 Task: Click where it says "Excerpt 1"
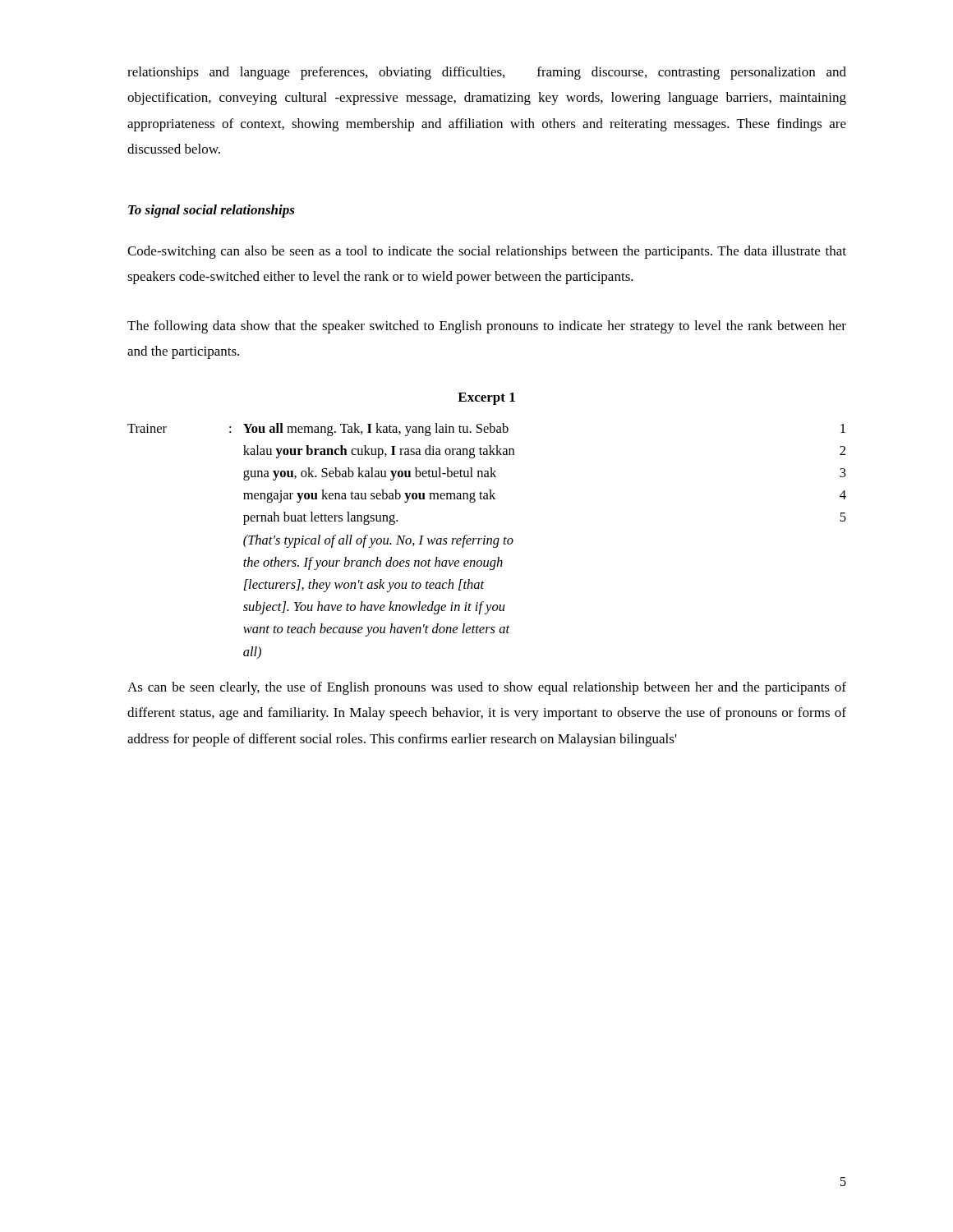tap(487, 397)
